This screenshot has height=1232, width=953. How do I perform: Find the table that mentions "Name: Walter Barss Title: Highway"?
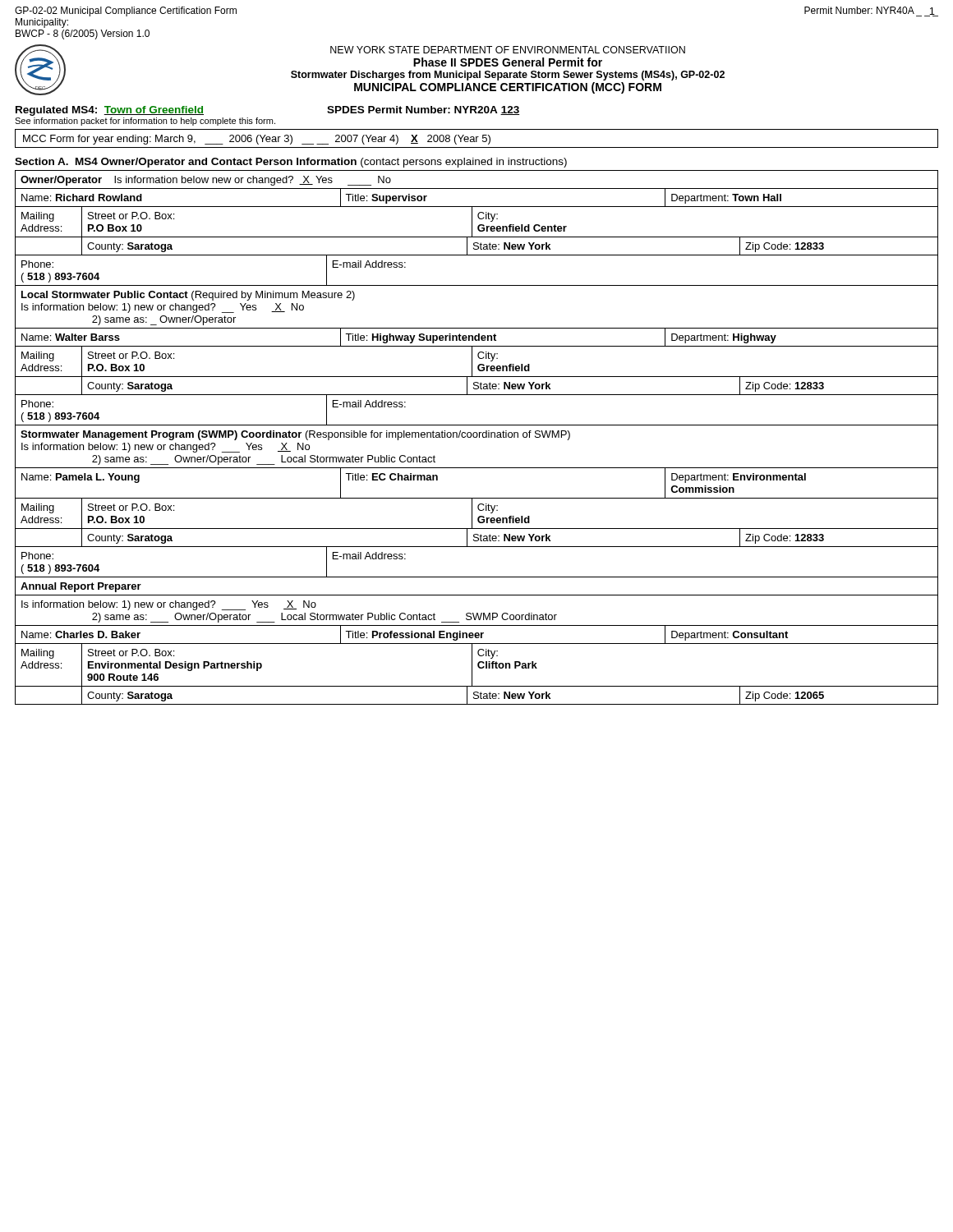click(476, 377)
